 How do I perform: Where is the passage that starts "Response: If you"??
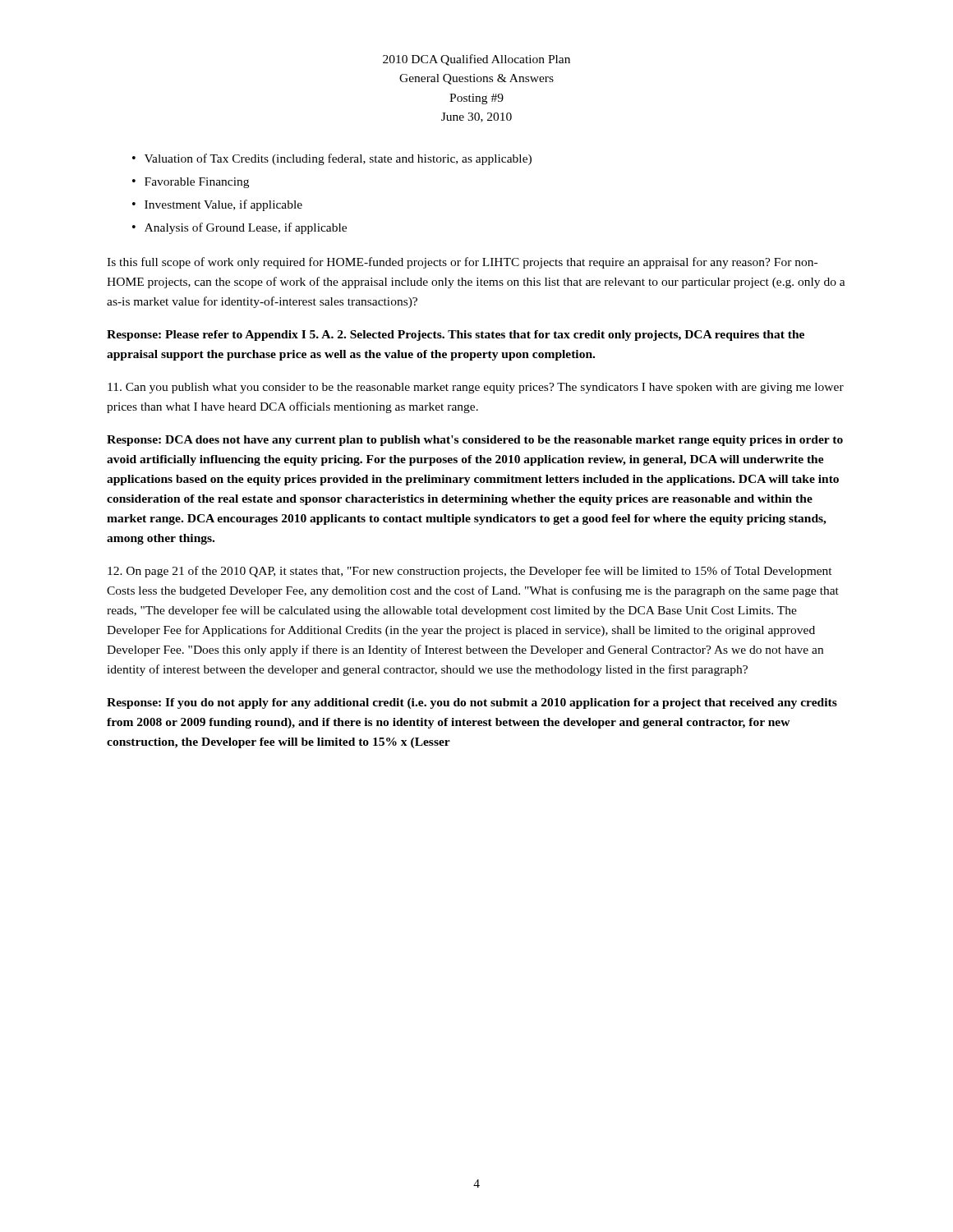pos(472,722)
